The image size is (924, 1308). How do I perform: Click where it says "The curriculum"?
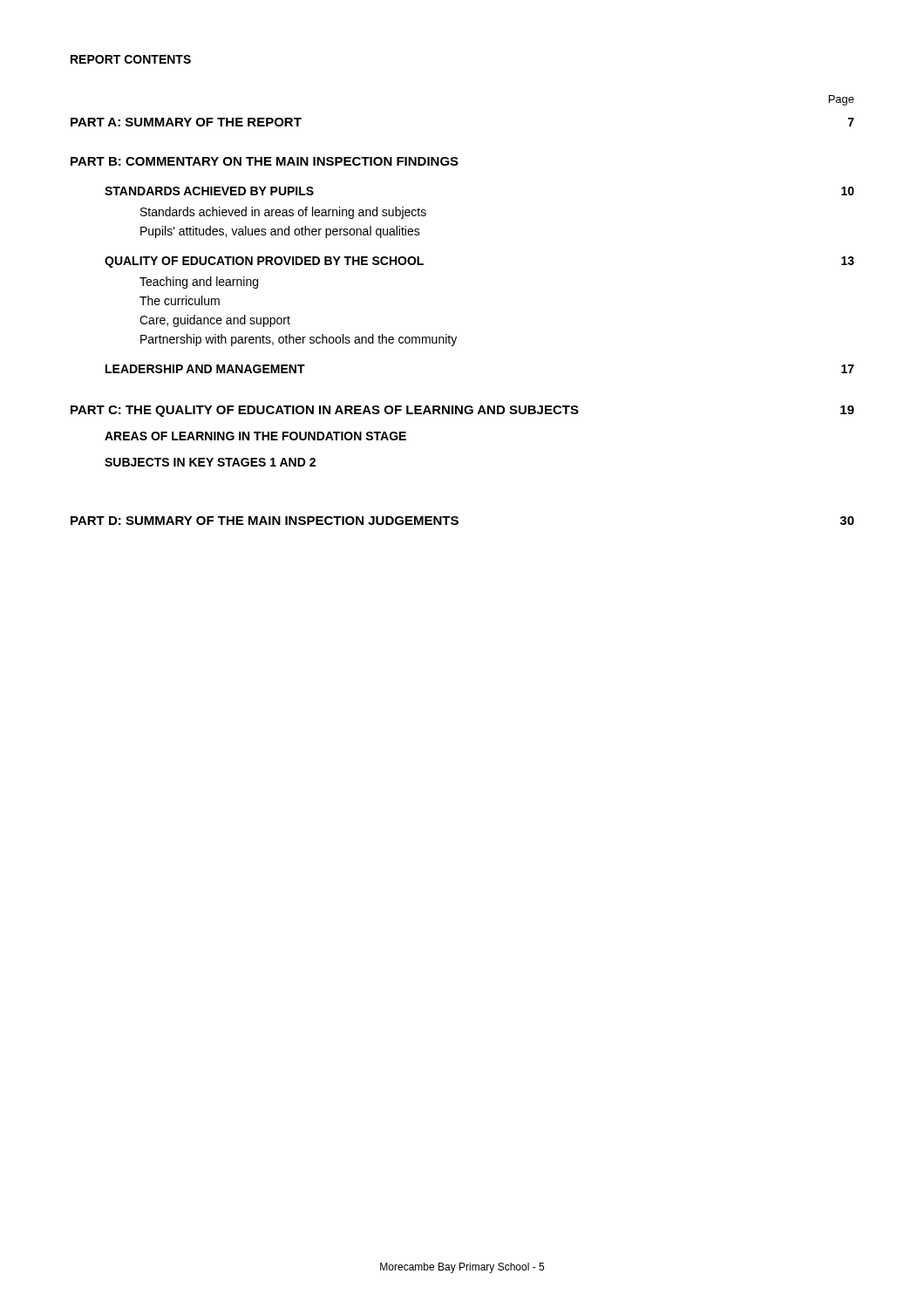[x=180, y=301]
